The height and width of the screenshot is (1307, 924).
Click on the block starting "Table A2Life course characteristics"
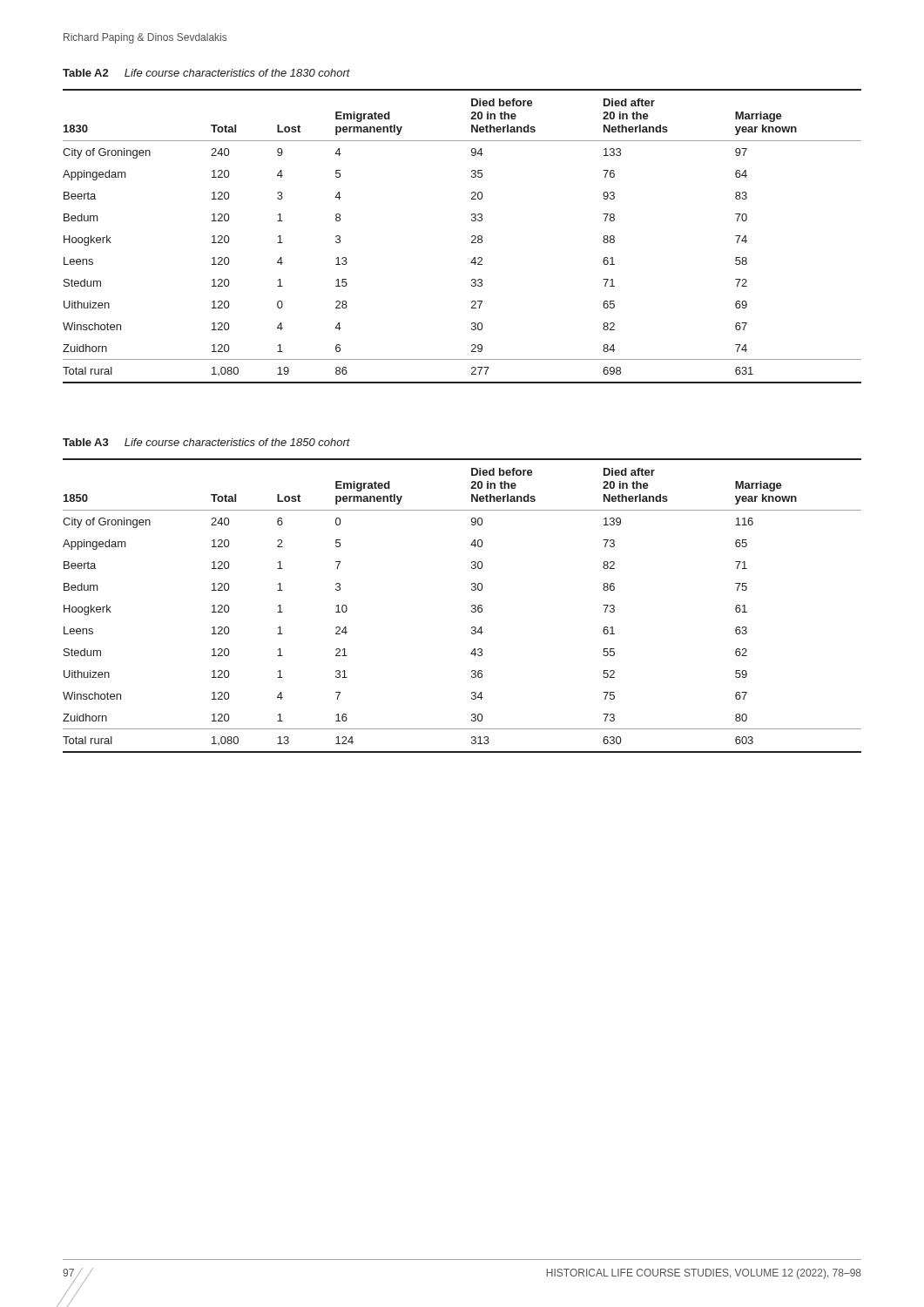click(x=206, y=73)
